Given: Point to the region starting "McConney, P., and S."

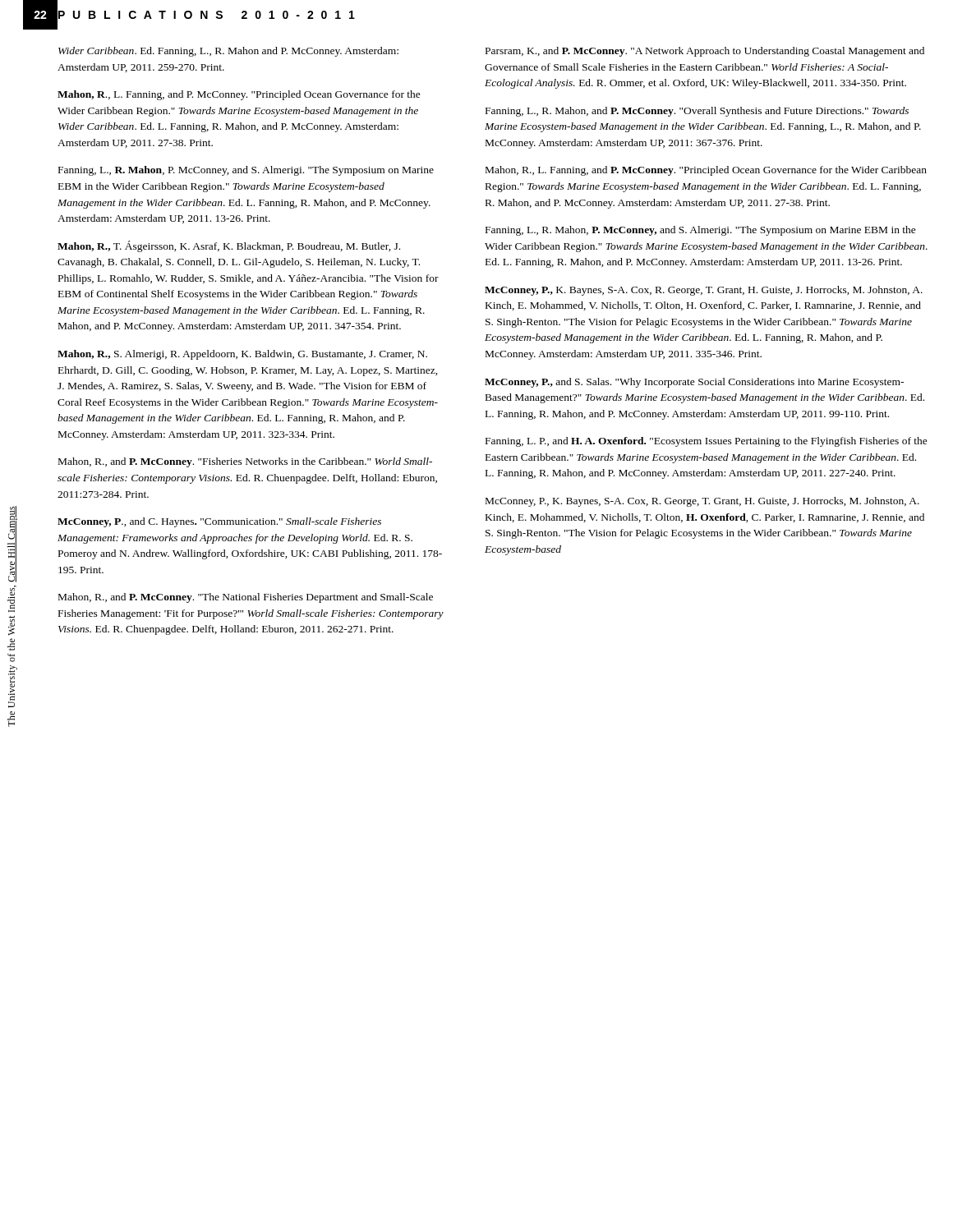Looking at the screenshot, I should coord(705,397).
